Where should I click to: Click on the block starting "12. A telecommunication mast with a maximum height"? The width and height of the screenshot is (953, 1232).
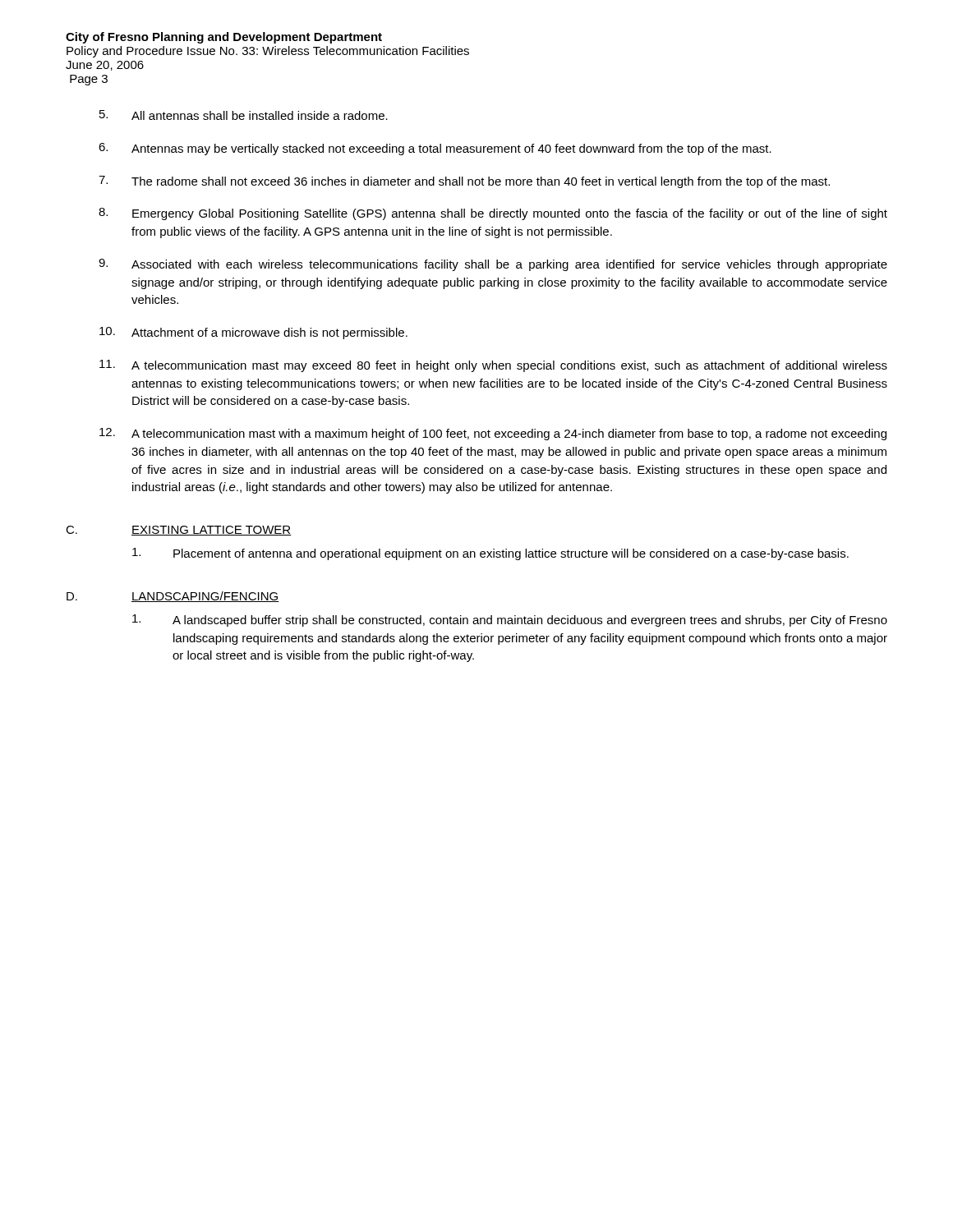coord(476,460)
